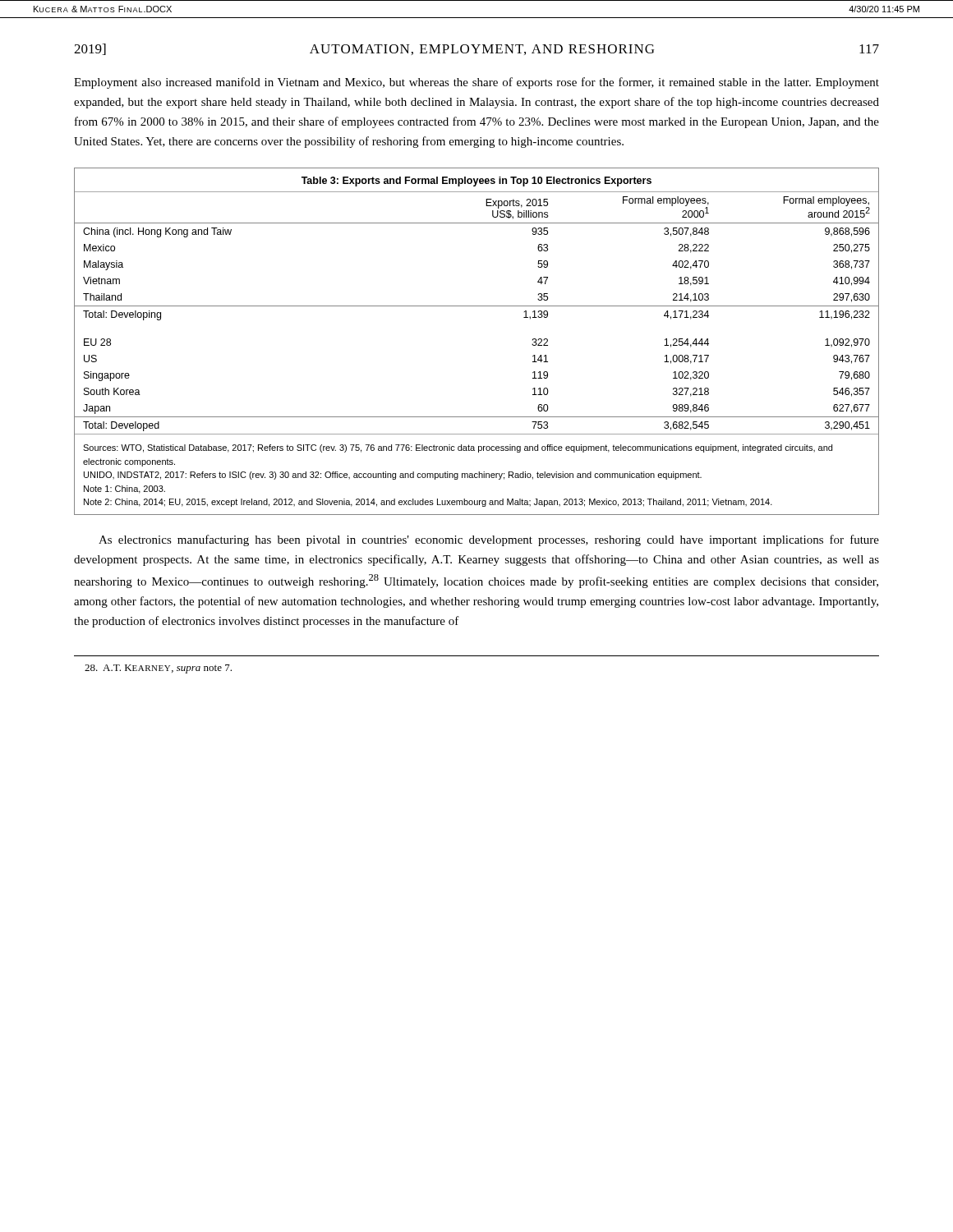Find the block starting "Employment also increased manifold in Vietnam"
Viewport: 953px width, 1232px height.
point(476,112)
